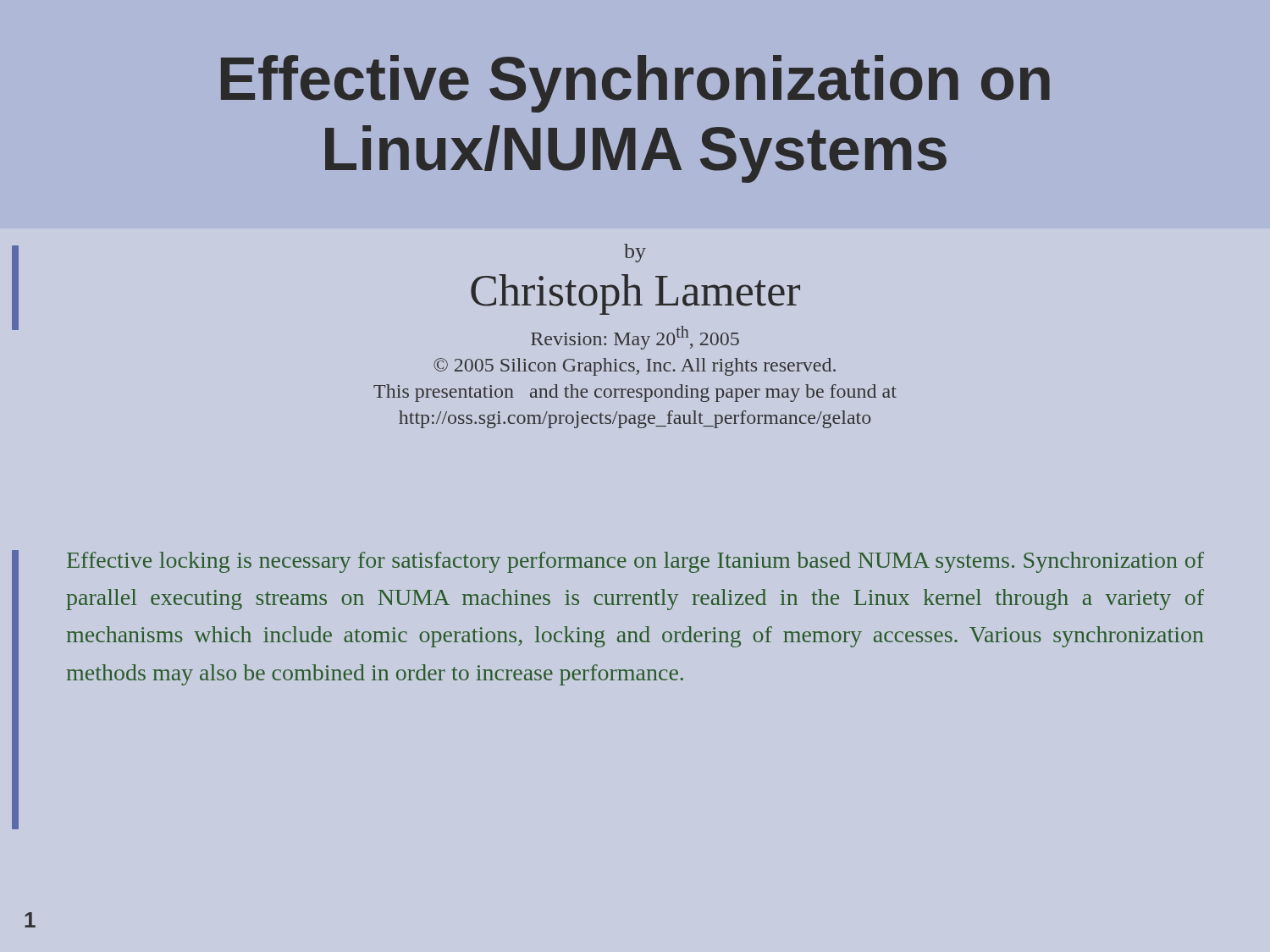The width and height of the screenshot is (1270, 952).
Task: Click the passage that begins "by Christoph Lameter Revision: May 20th, 2005 ©"
Action: (635, 334)
